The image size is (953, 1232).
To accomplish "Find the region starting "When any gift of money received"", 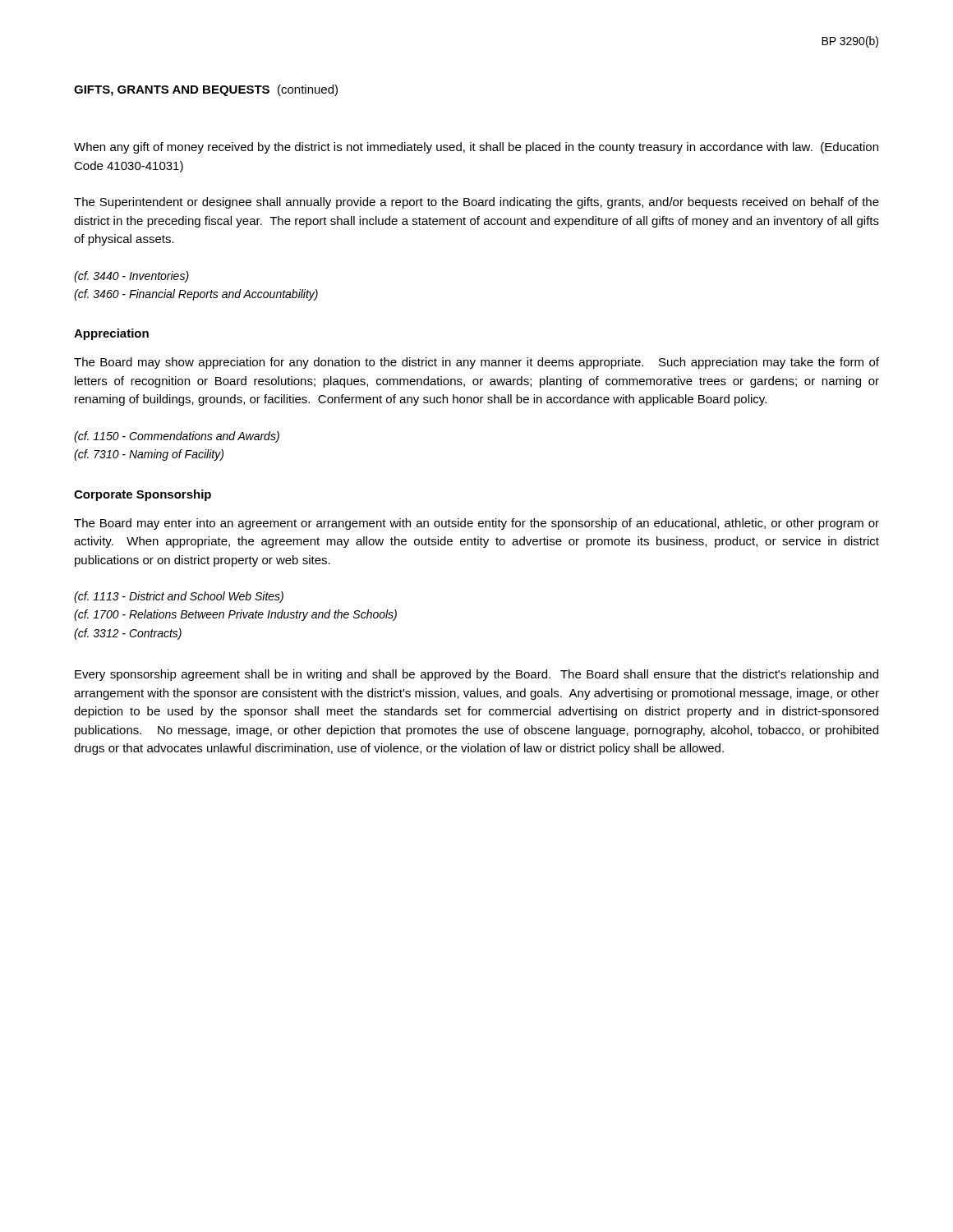I will point(476,156).
